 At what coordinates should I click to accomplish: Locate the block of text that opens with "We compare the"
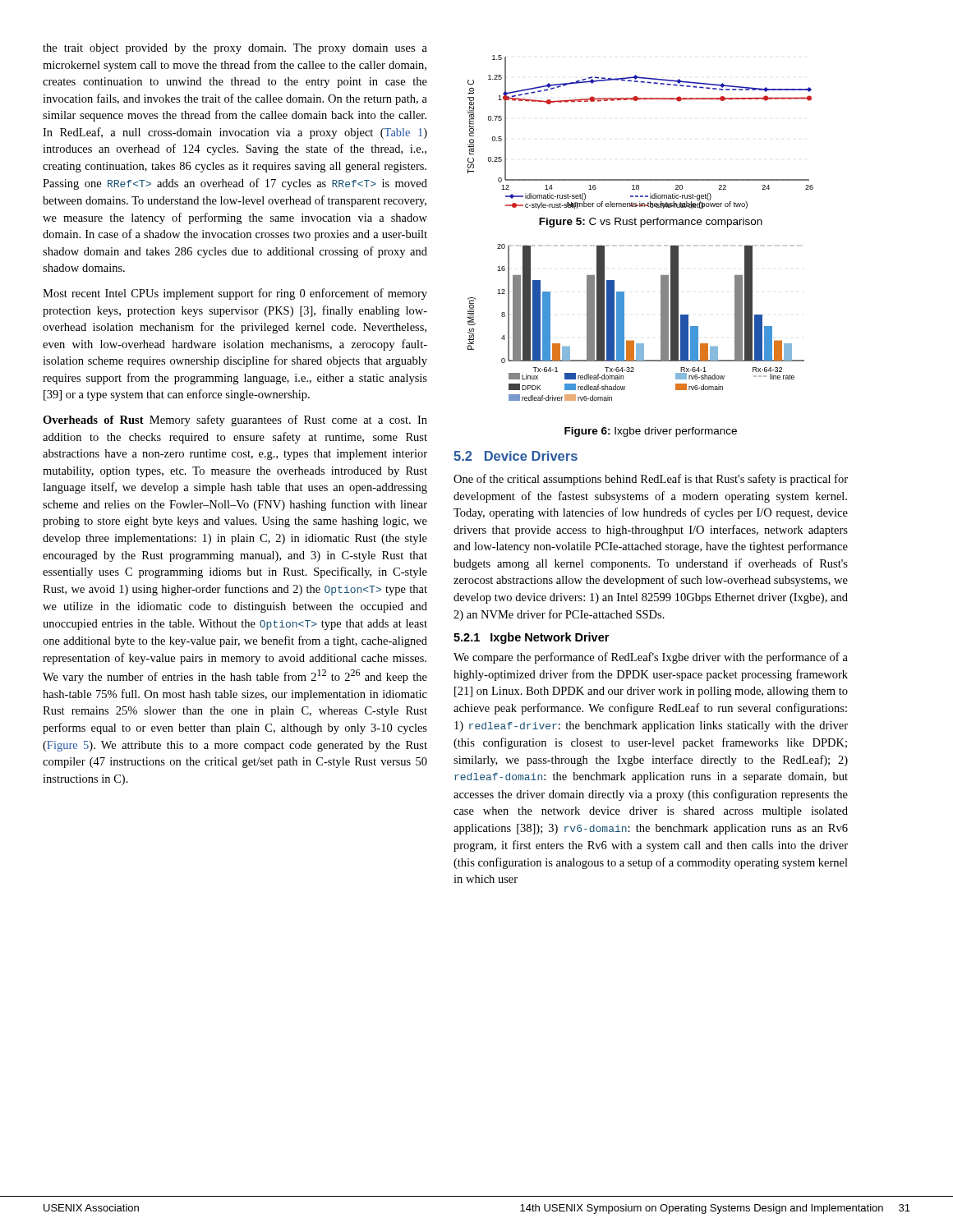pos(651,768)
